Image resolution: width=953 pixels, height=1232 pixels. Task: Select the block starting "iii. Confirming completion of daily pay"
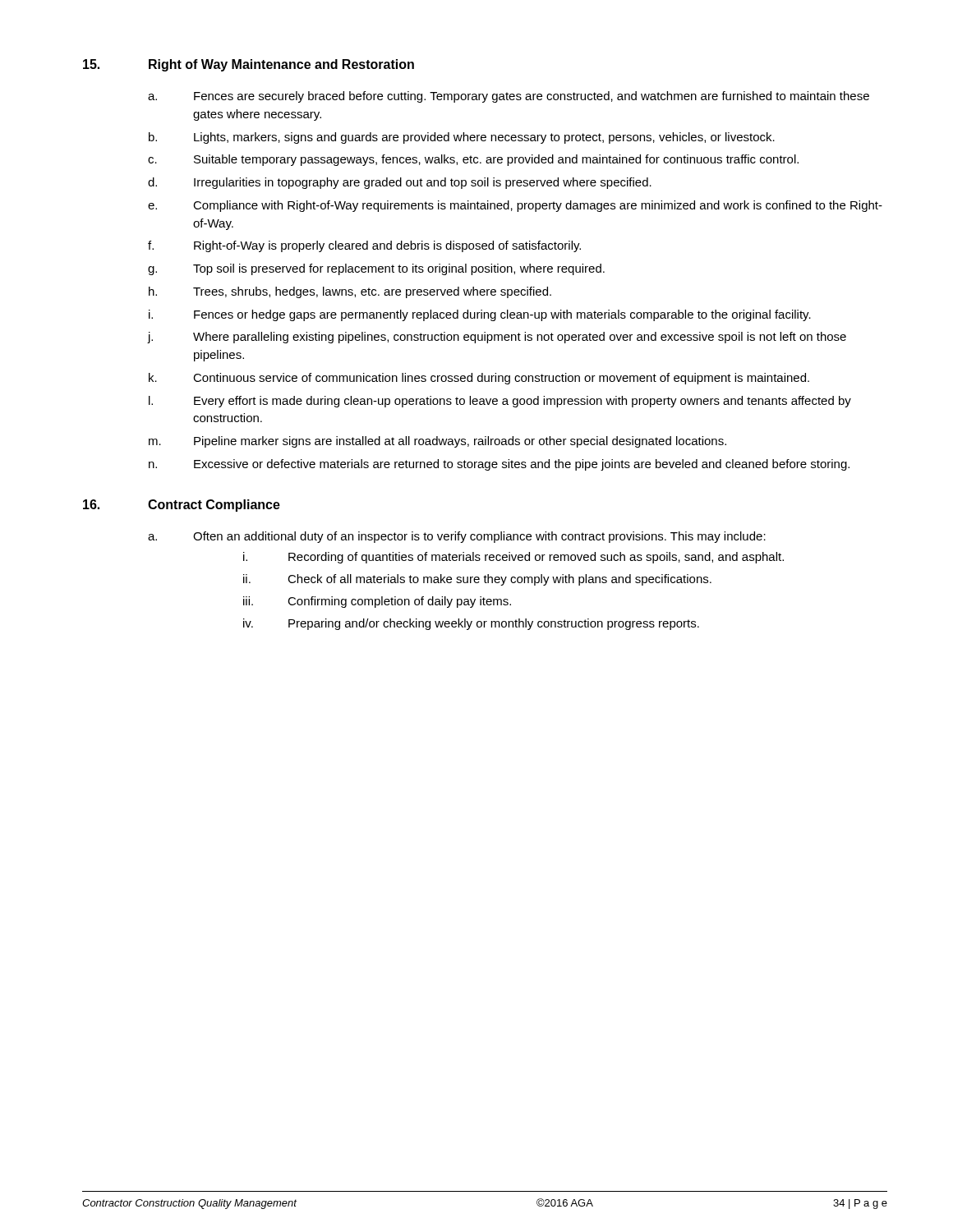point(377,602)
